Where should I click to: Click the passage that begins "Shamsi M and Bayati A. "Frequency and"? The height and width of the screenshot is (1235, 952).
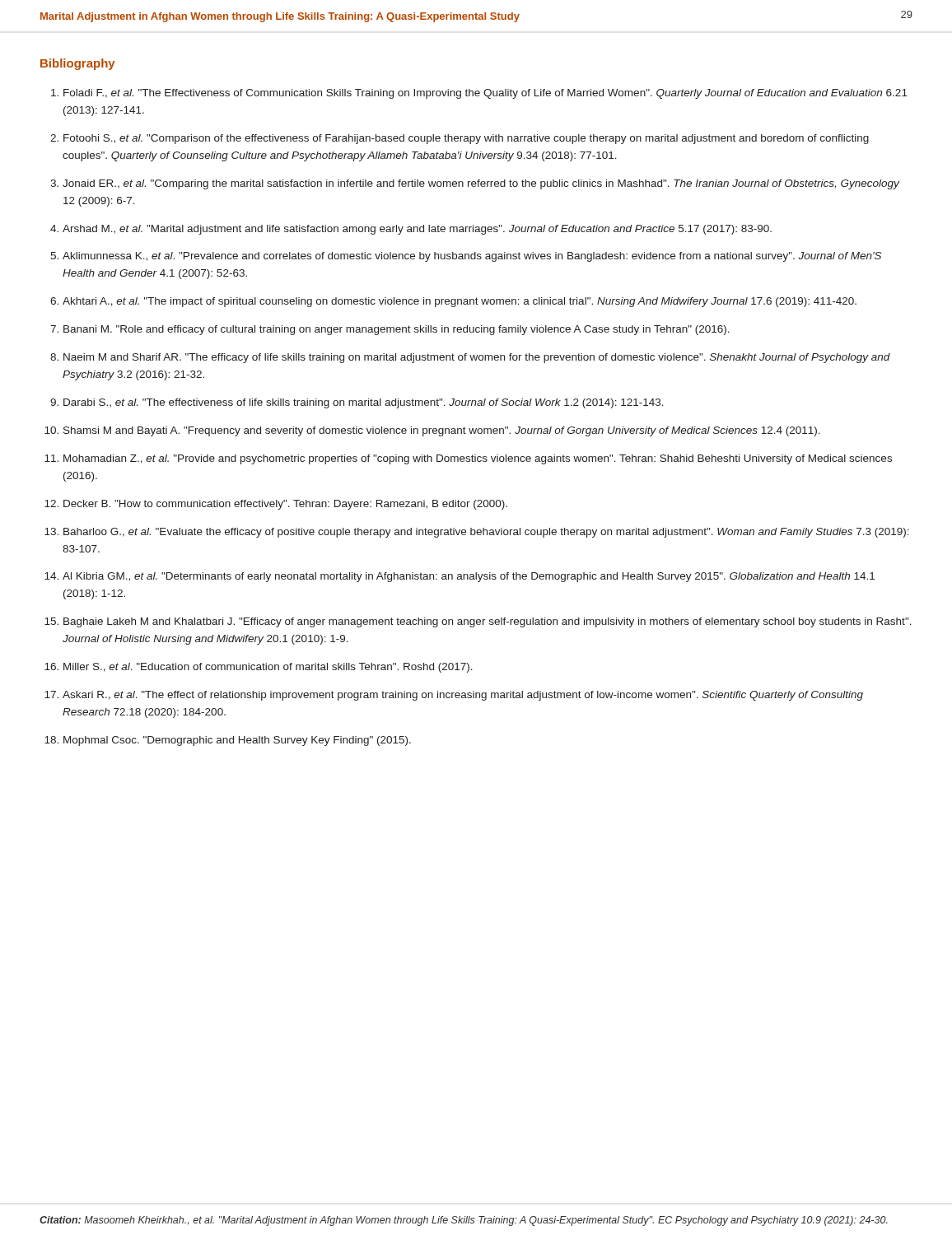click(442, 430)
